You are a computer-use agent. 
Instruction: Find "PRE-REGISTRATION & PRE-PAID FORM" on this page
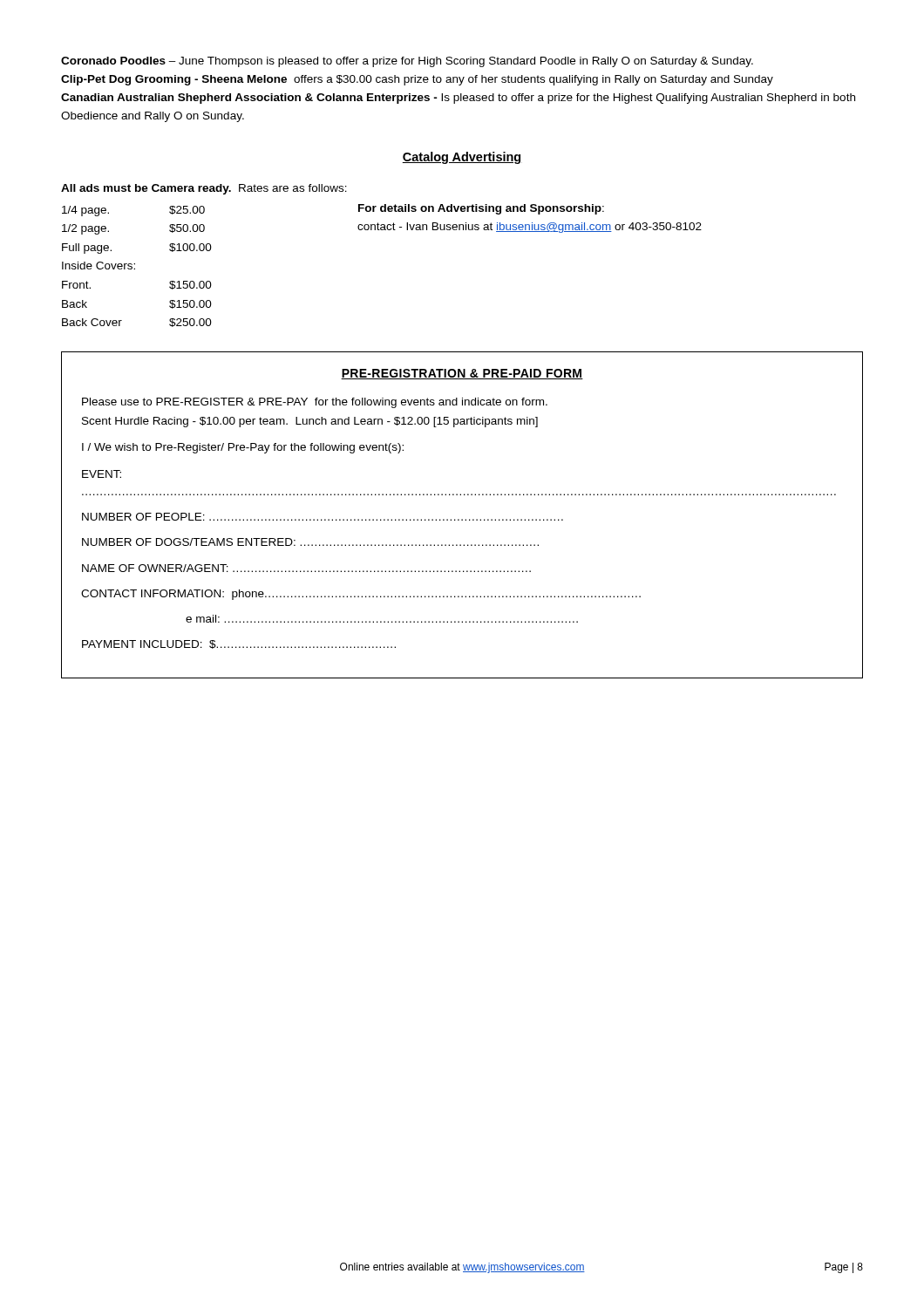462,373
